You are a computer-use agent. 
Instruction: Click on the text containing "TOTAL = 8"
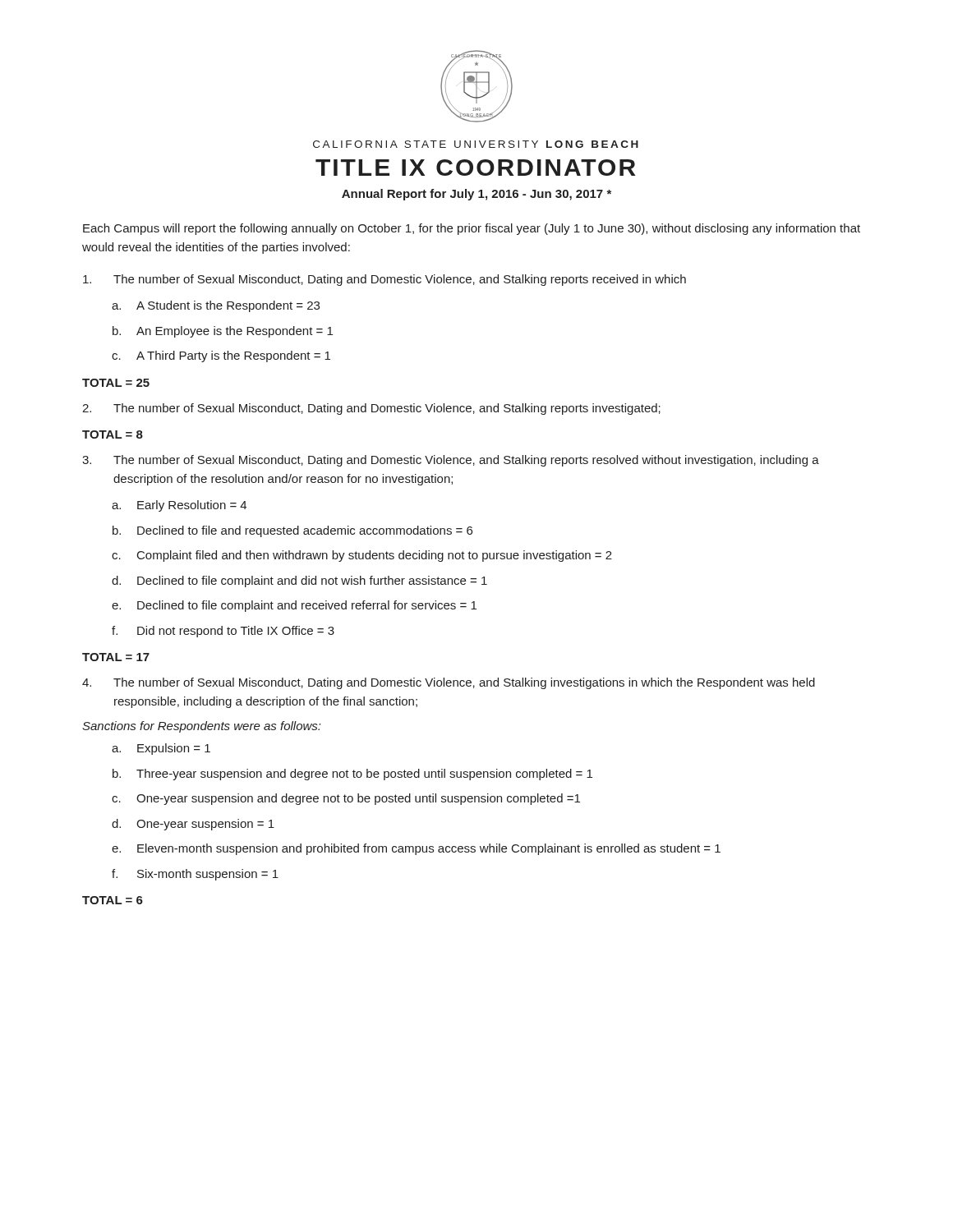(x=112, y=434)
